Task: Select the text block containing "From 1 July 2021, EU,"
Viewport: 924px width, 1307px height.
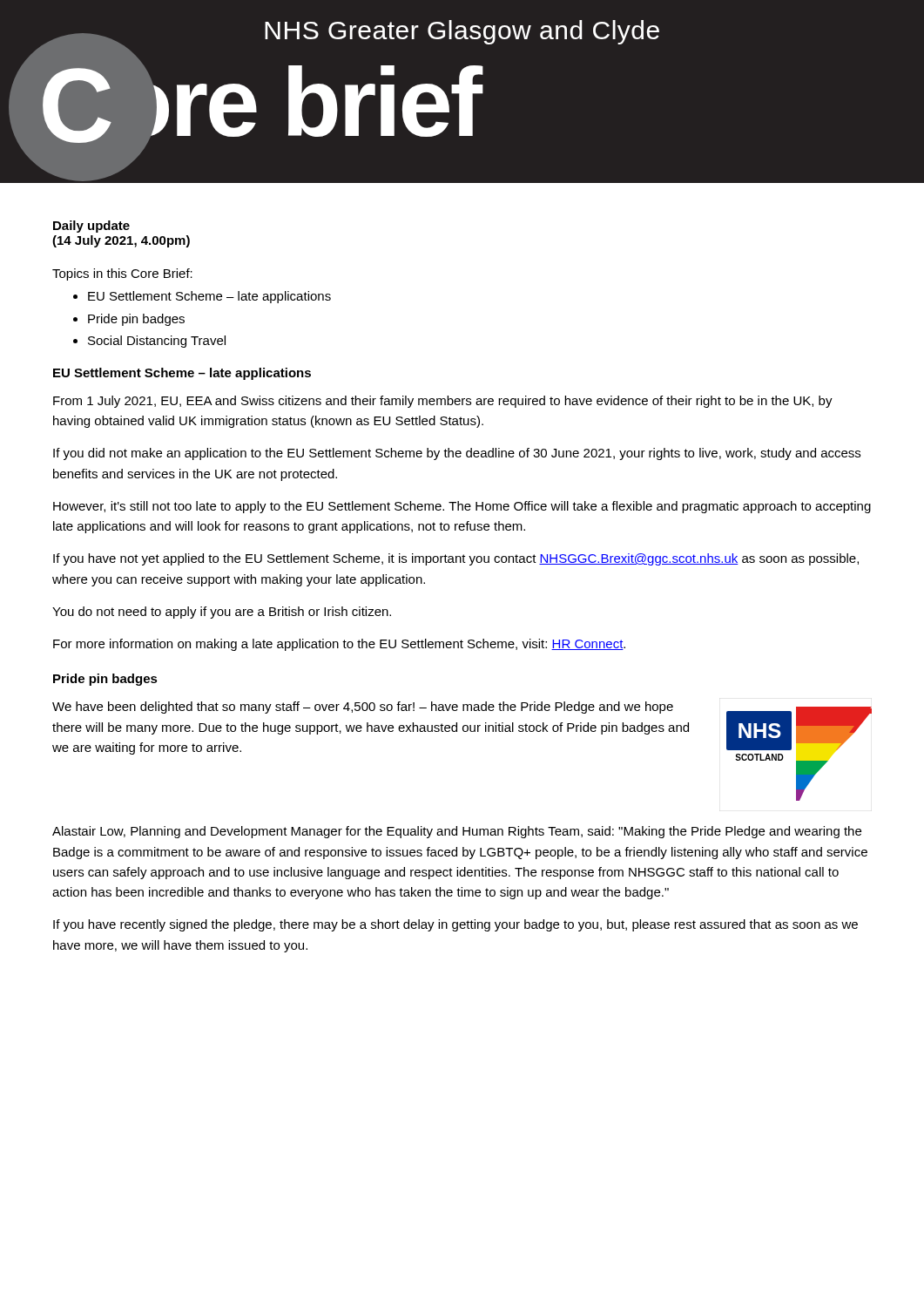Action: tap(442, 410)
